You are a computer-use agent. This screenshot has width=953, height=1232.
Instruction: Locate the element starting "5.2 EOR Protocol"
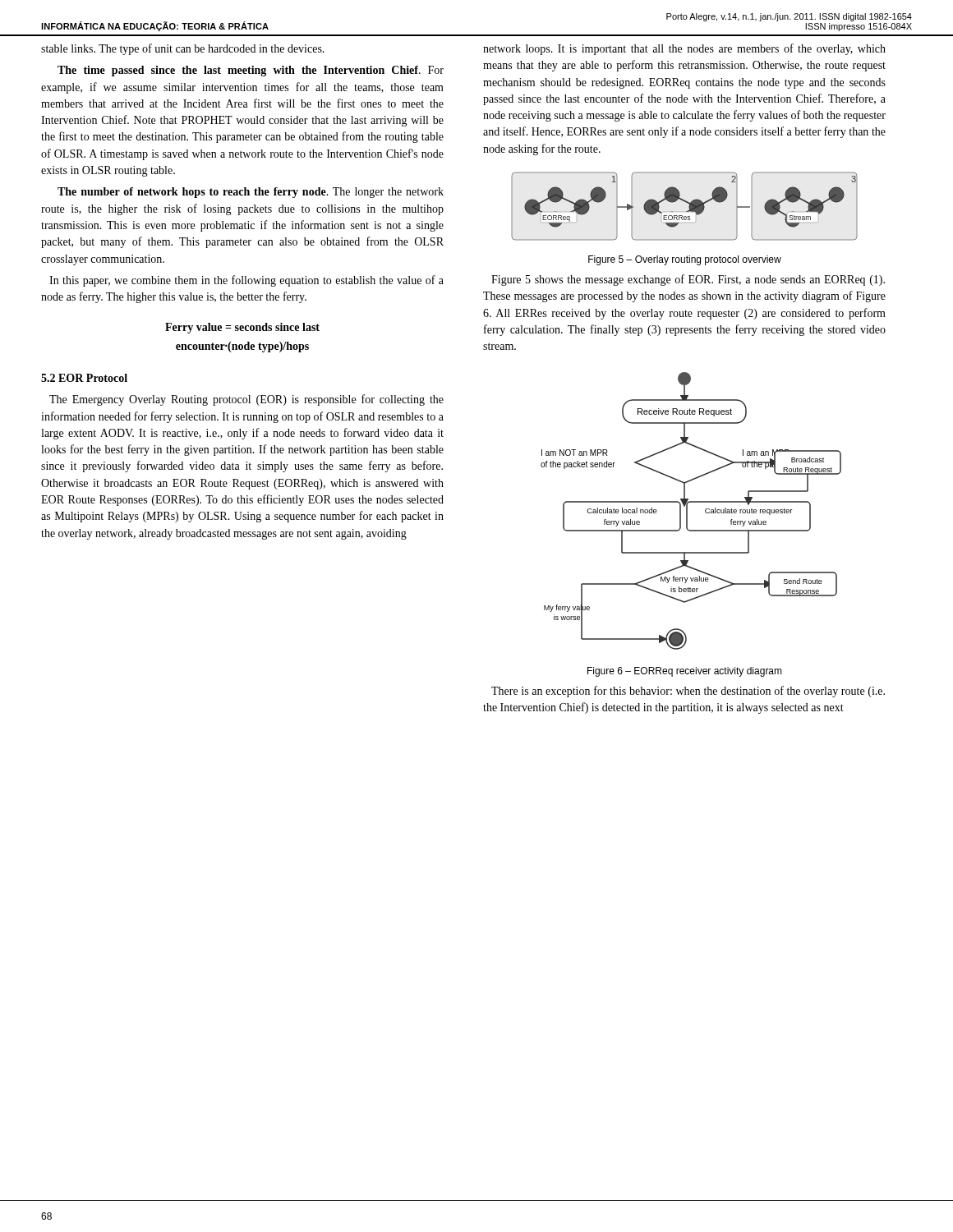84,378
